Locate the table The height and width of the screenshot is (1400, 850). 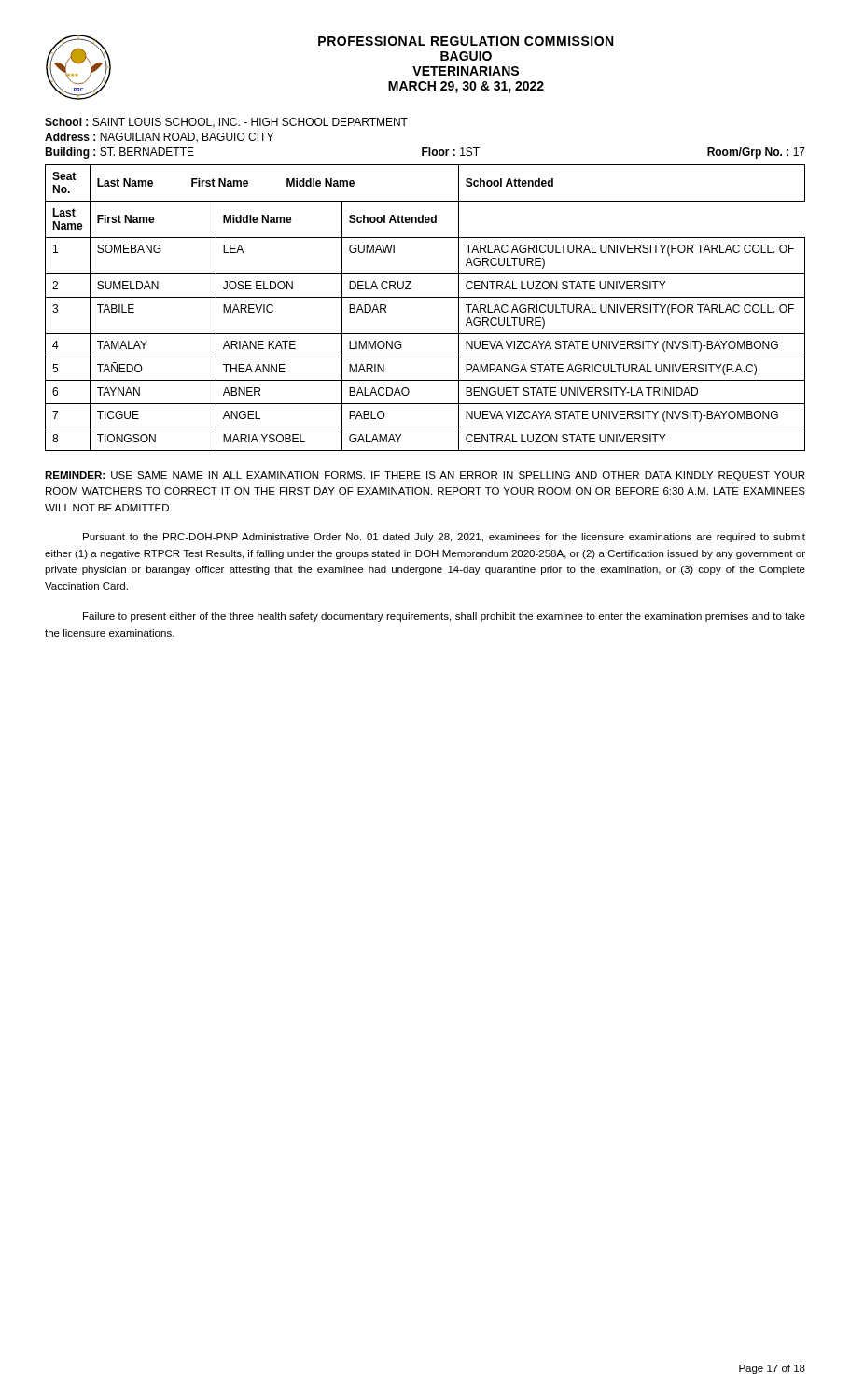tap(425, 308)
